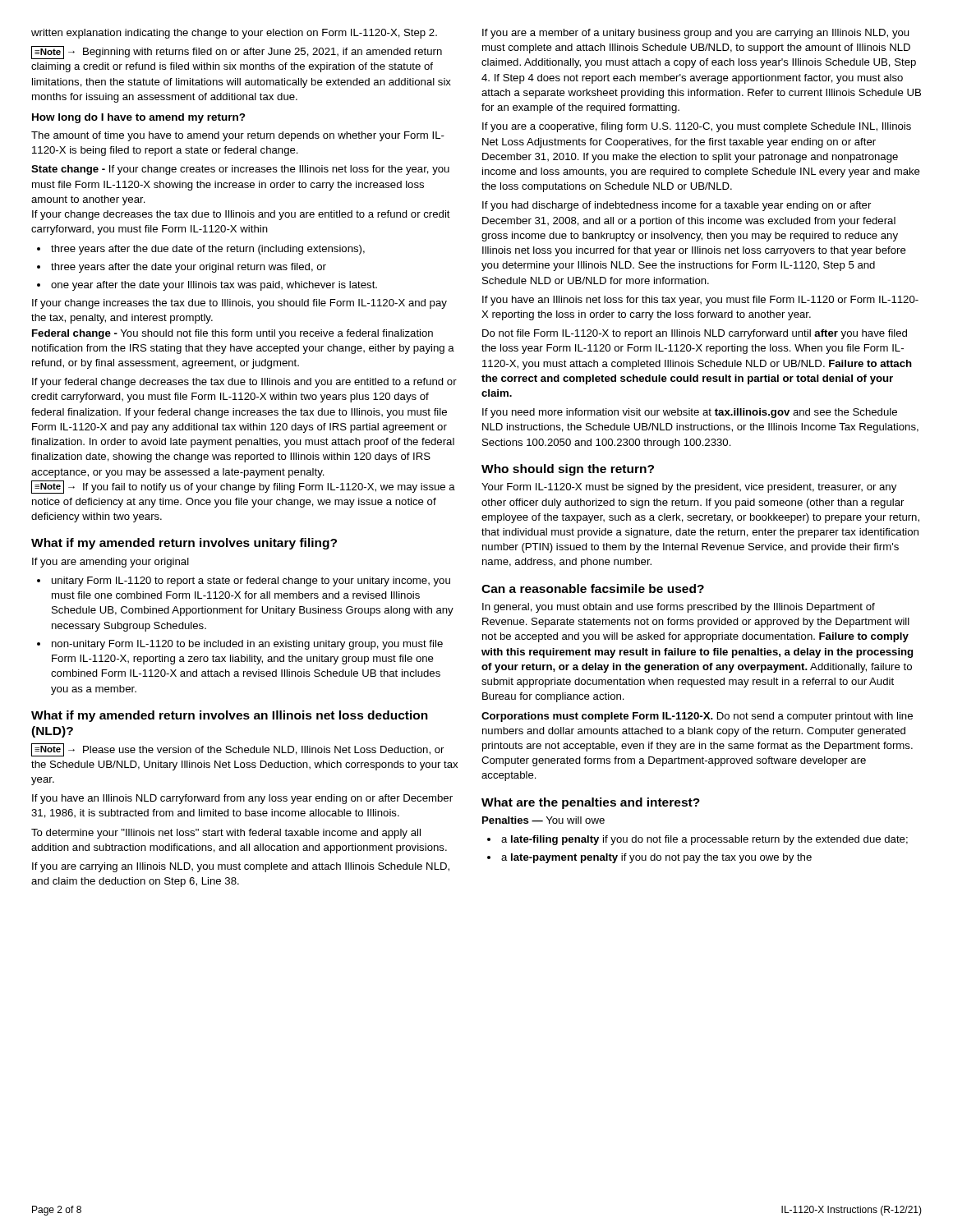Image resolution: width=953 pixels, height=1232 pixels.
Task: Where is the section header that starts "How long do I"?
Action: pyautogui.click(x=138, y=118)
